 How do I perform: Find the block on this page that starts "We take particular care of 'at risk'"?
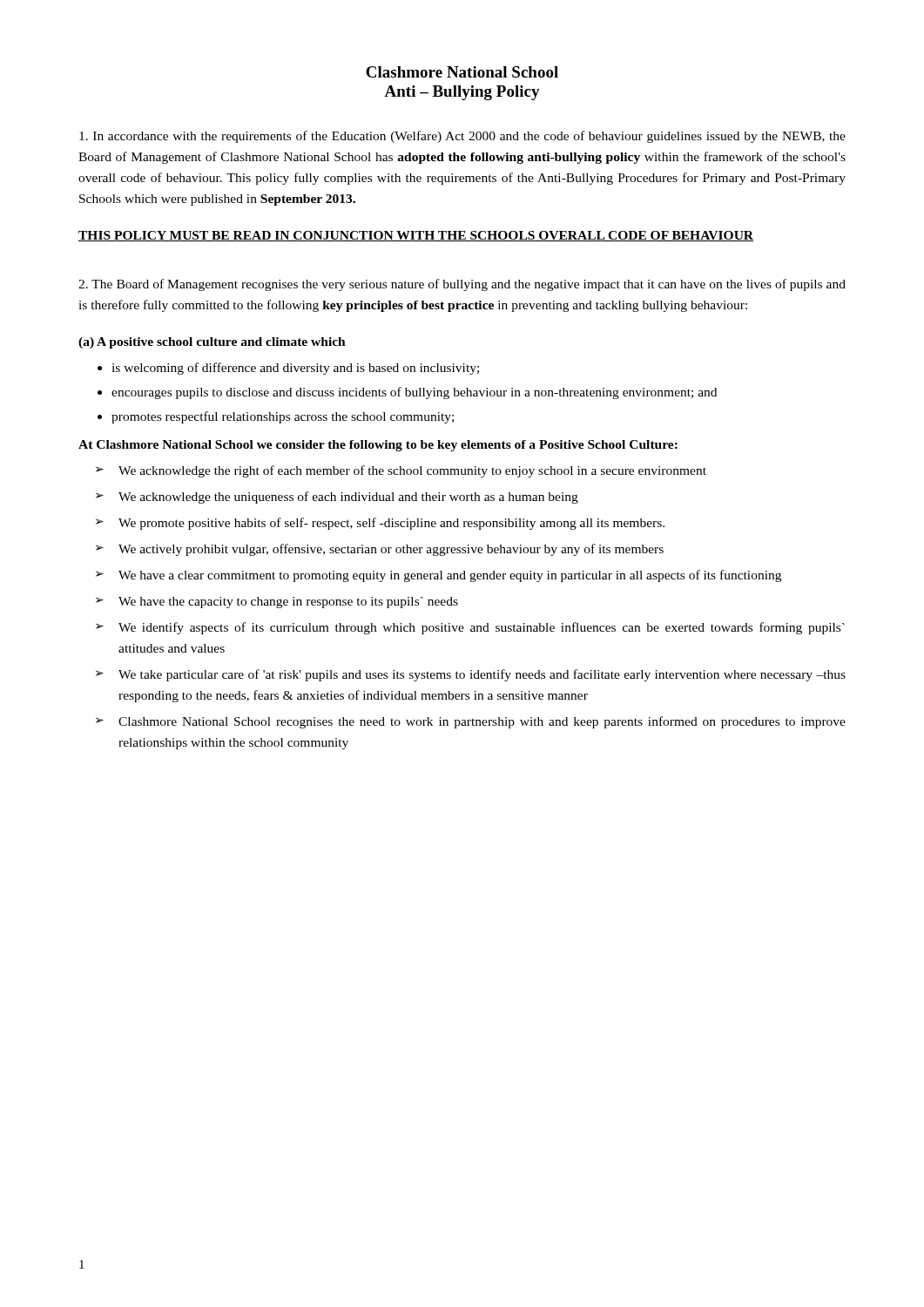pos(482,685)
